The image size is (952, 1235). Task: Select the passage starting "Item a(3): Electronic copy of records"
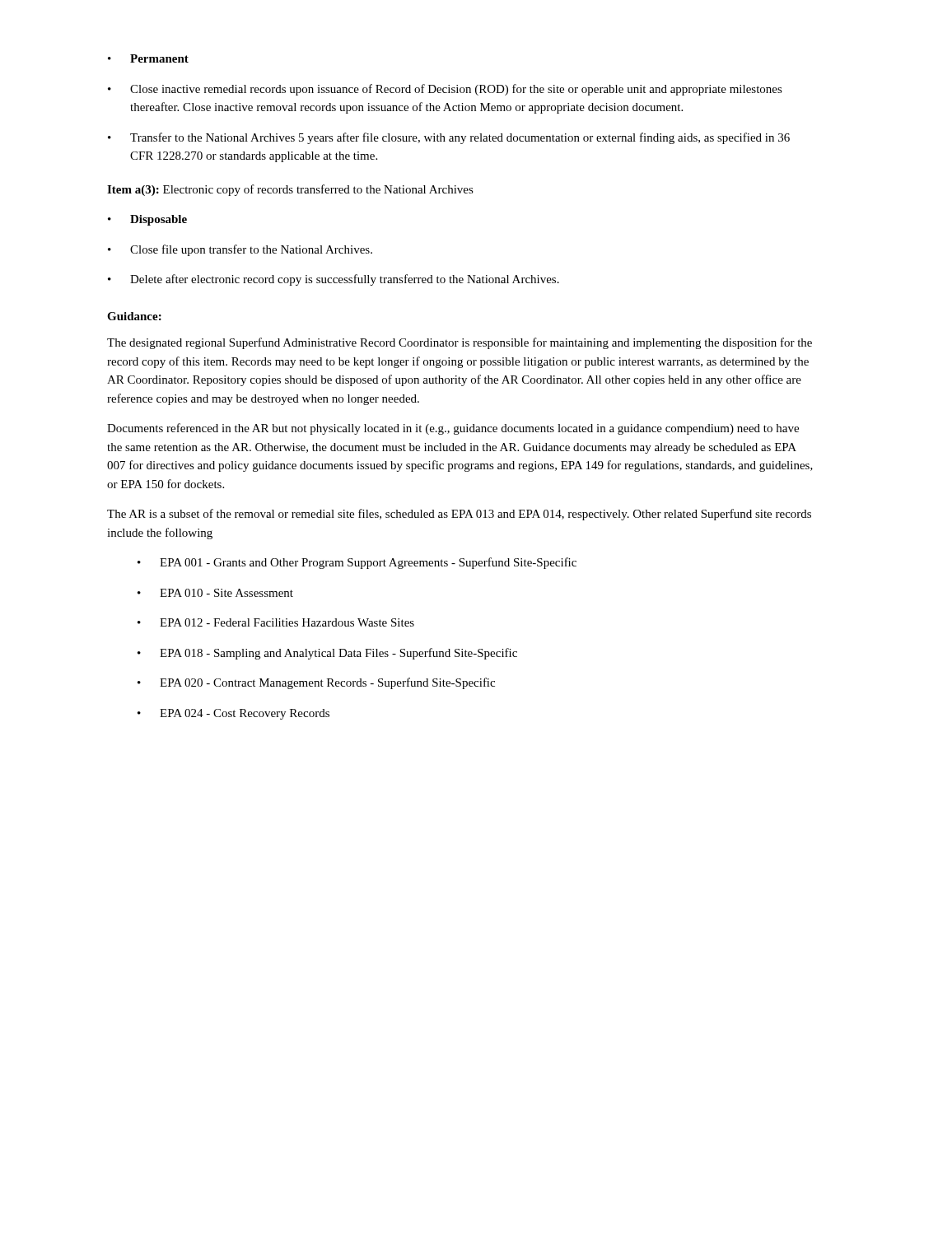click(290, 189)
